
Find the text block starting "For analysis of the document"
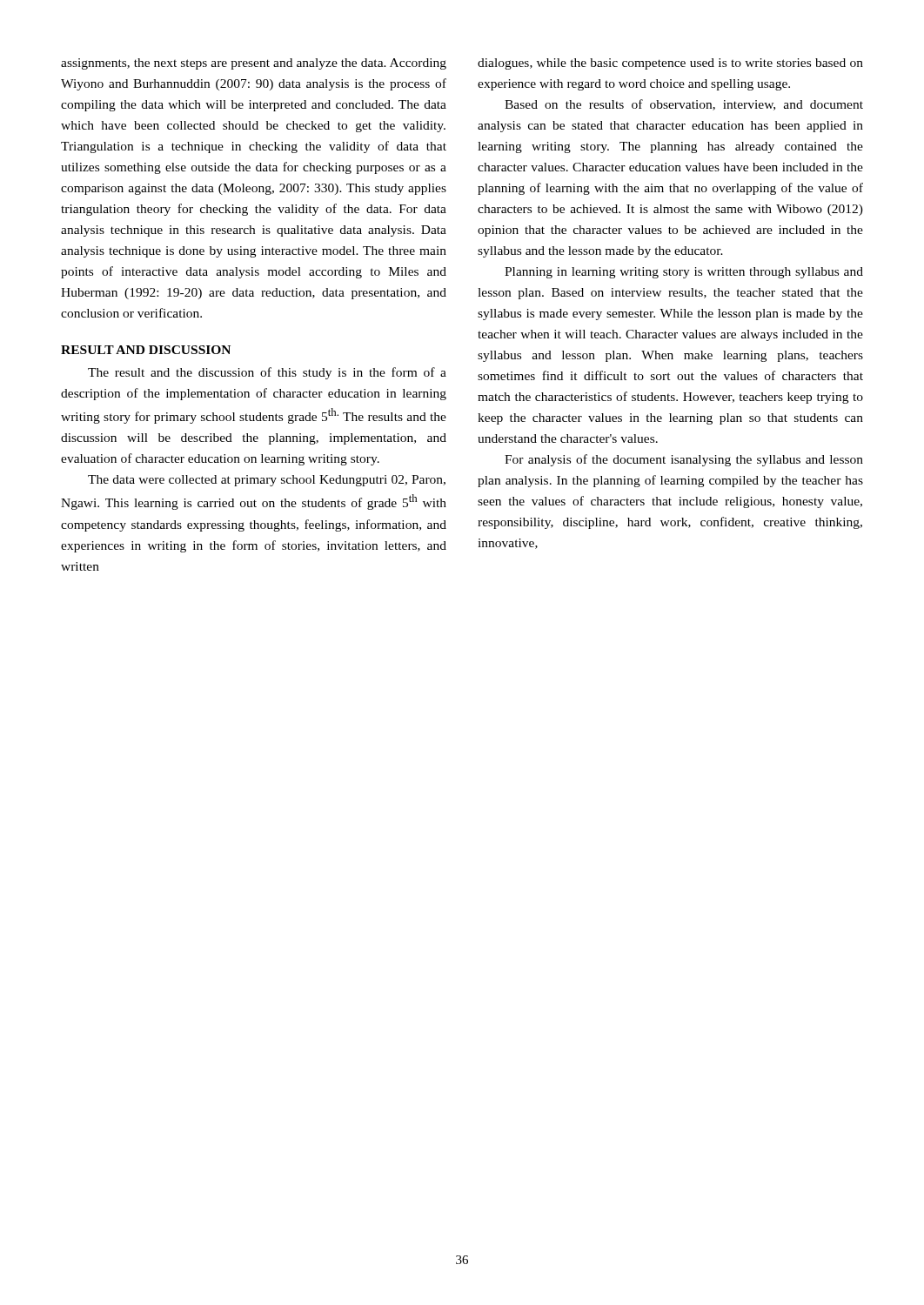(x=670, y=501)
